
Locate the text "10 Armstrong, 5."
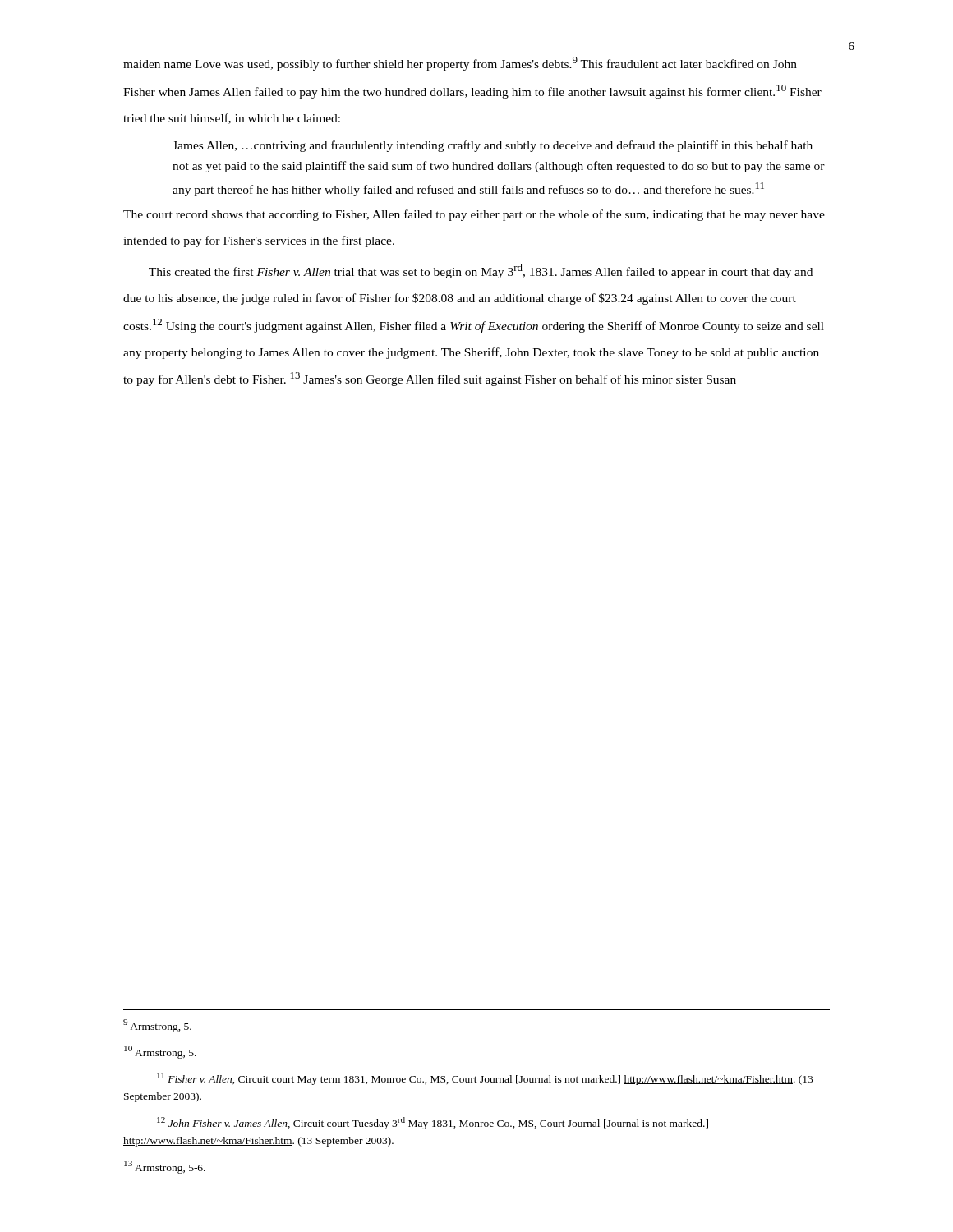tap(160, 1051)
